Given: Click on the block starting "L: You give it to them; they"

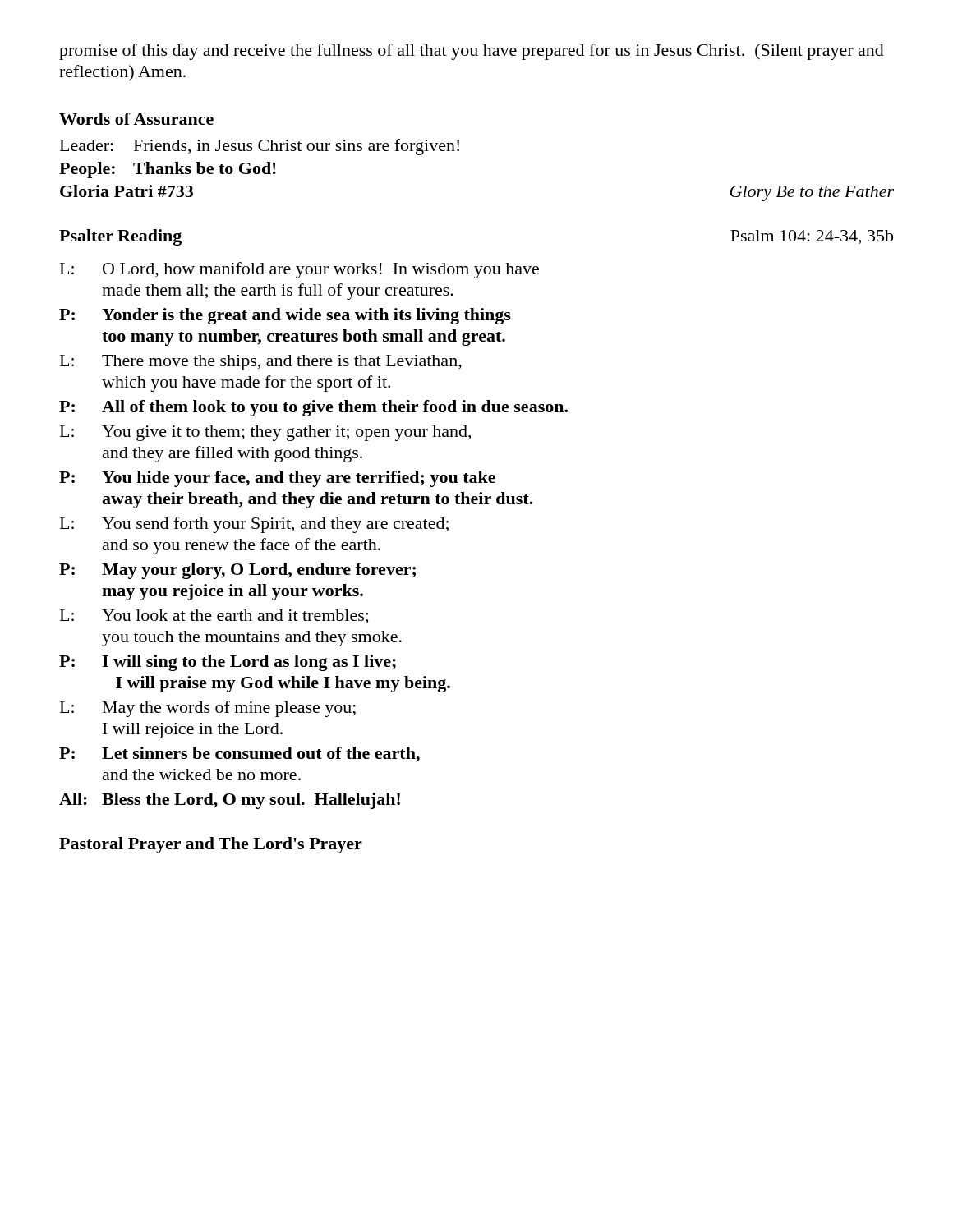Looking at the screenshot, I should (x=476, y=442).
